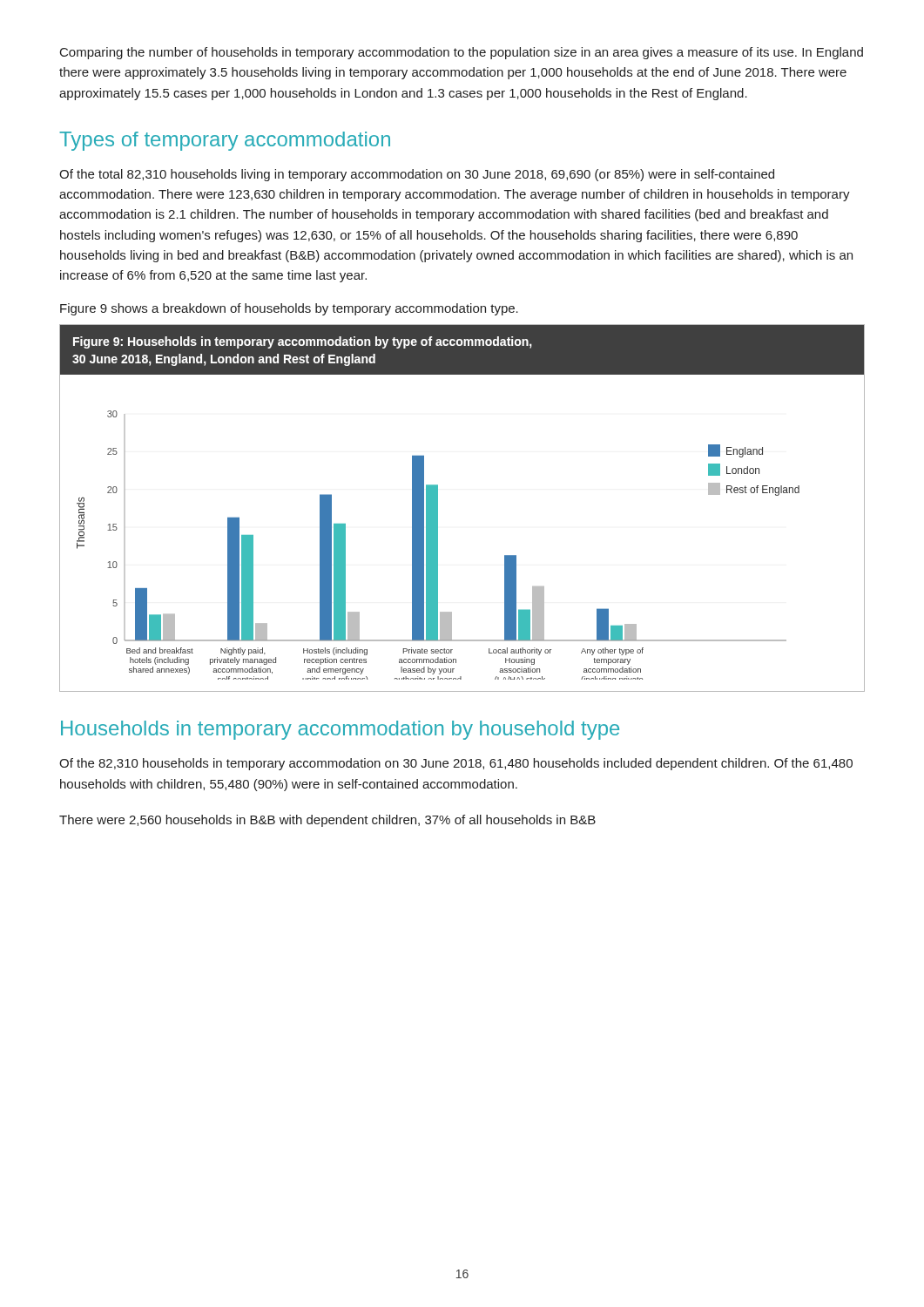Click on the section header with the text "Households in temporary"

[340, 728]
